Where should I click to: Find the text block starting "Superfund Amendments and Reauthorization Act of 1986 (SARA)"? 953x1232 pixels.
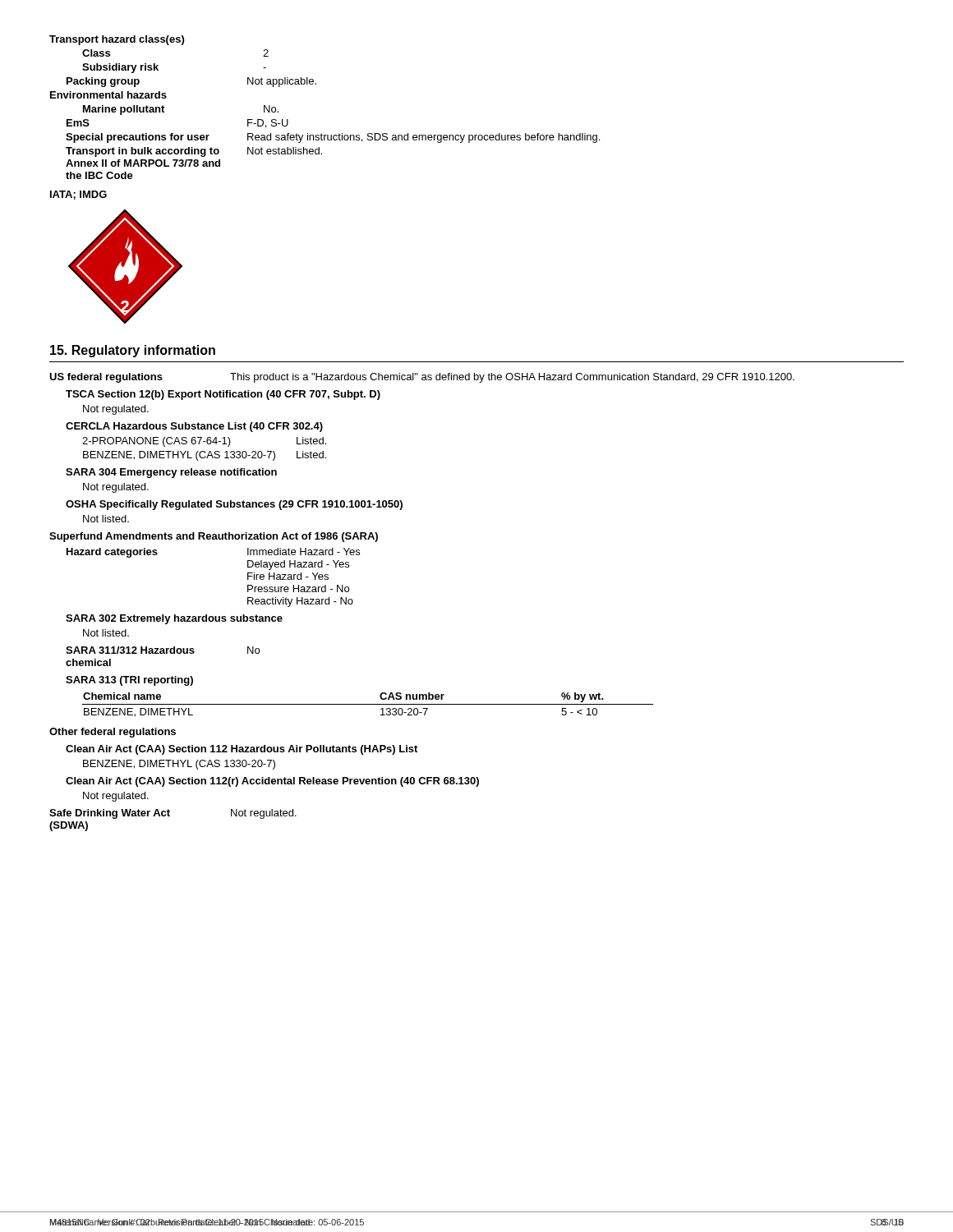tap(214, 536)
